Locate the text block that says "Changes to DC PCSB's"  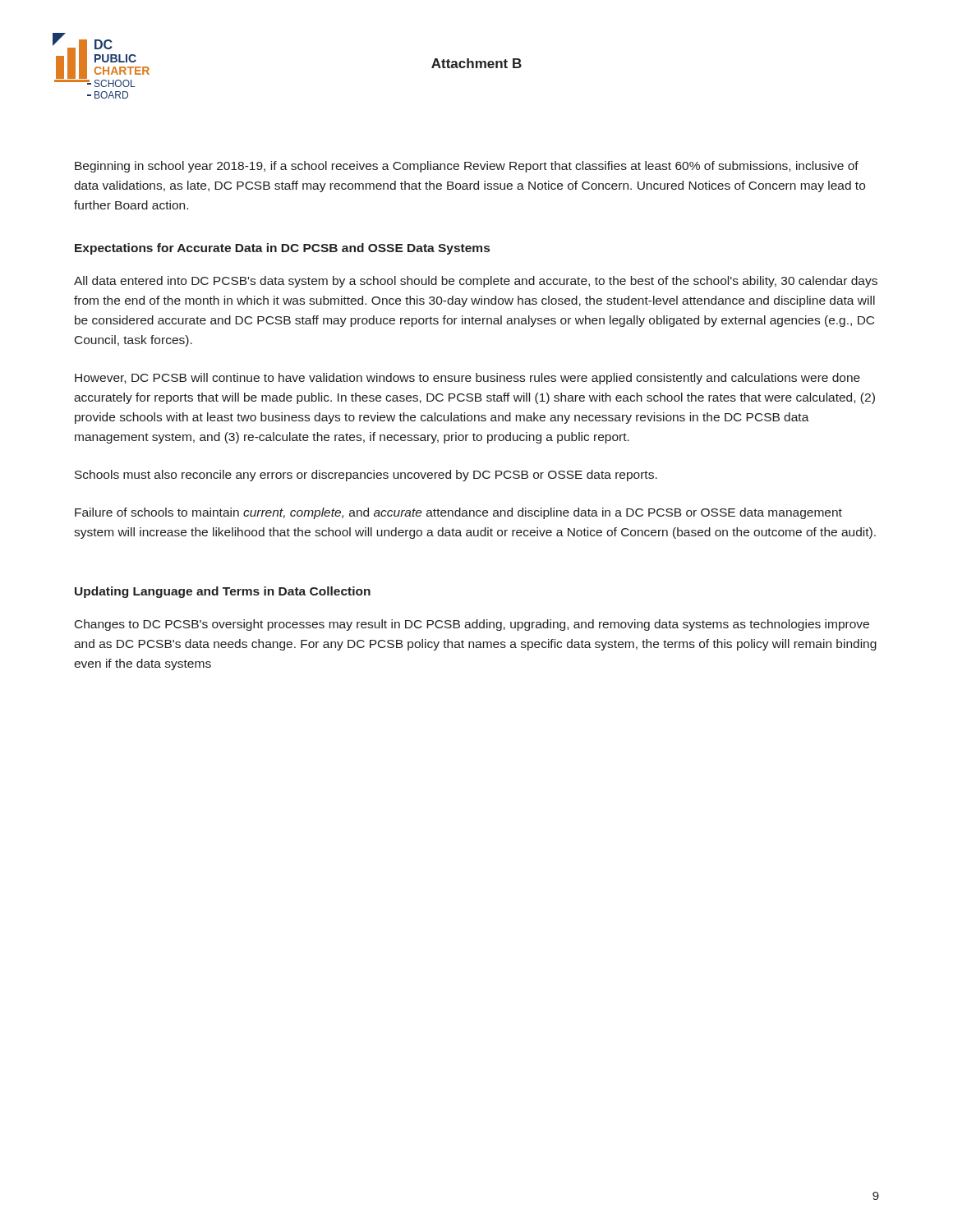(x=475, y=644)
